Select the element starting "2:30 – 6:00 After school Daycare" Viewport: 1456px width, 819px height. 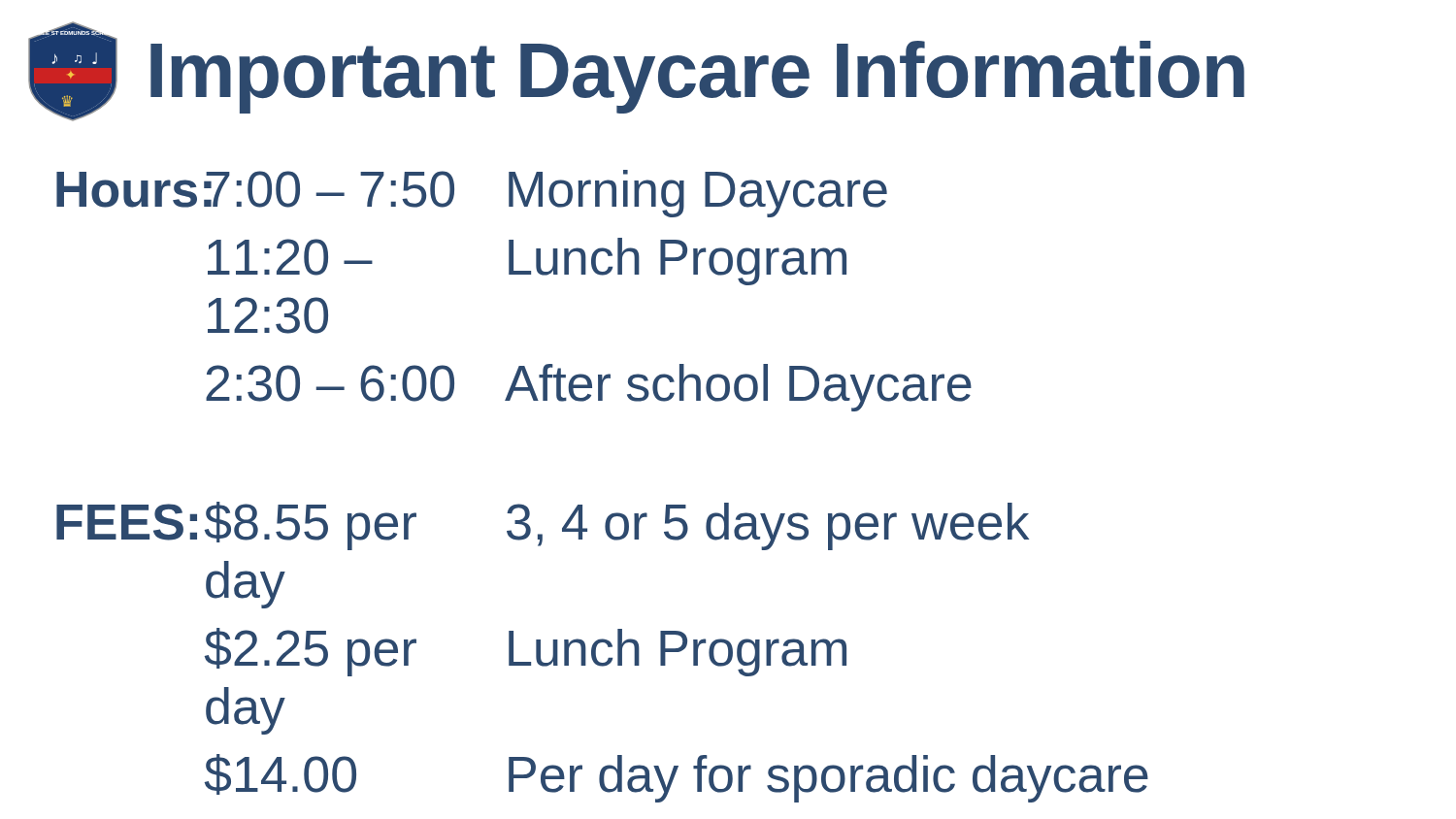coord(589,383)
